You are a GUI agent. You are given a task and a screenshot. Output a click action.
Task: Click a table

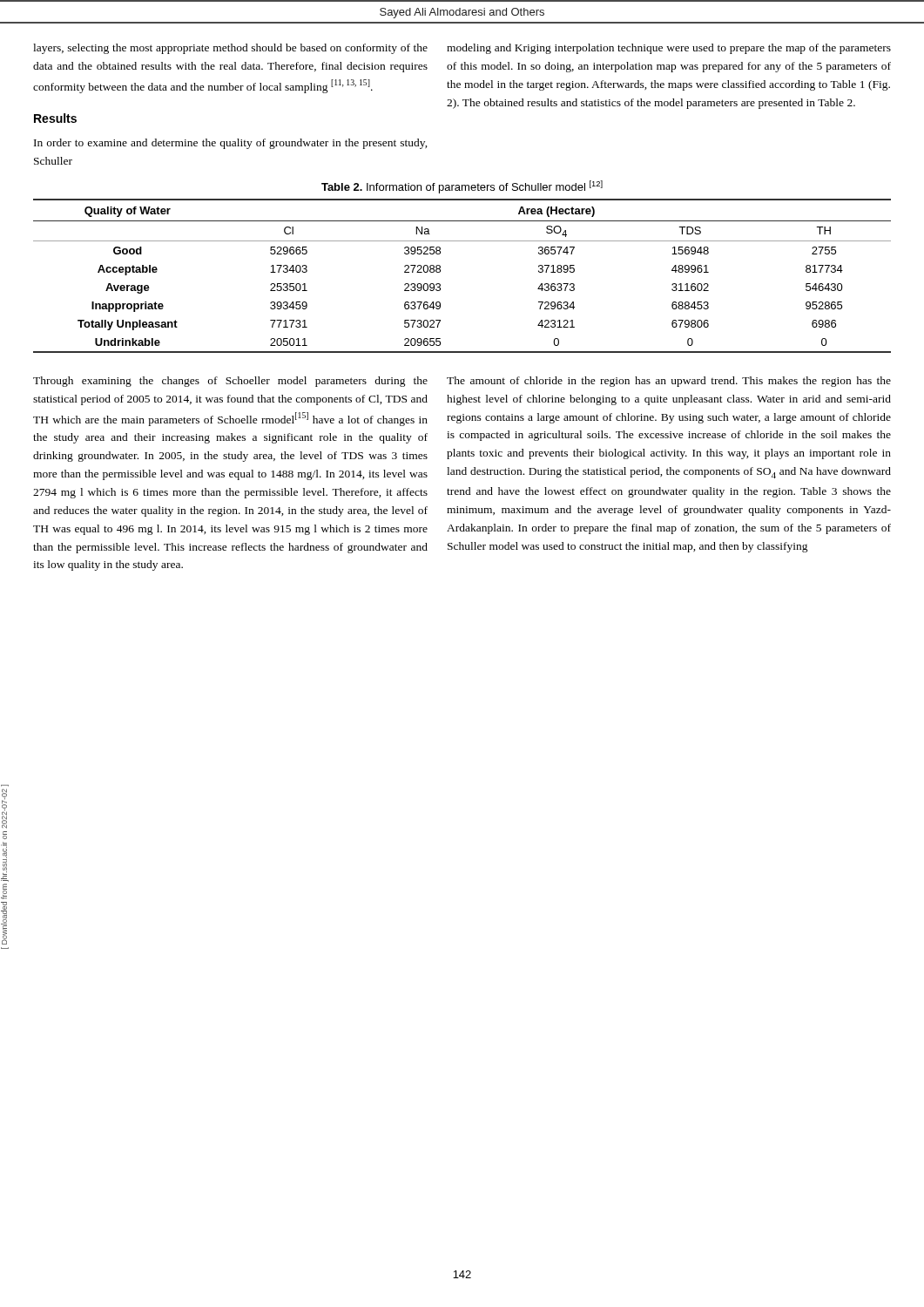click(462, 276)
